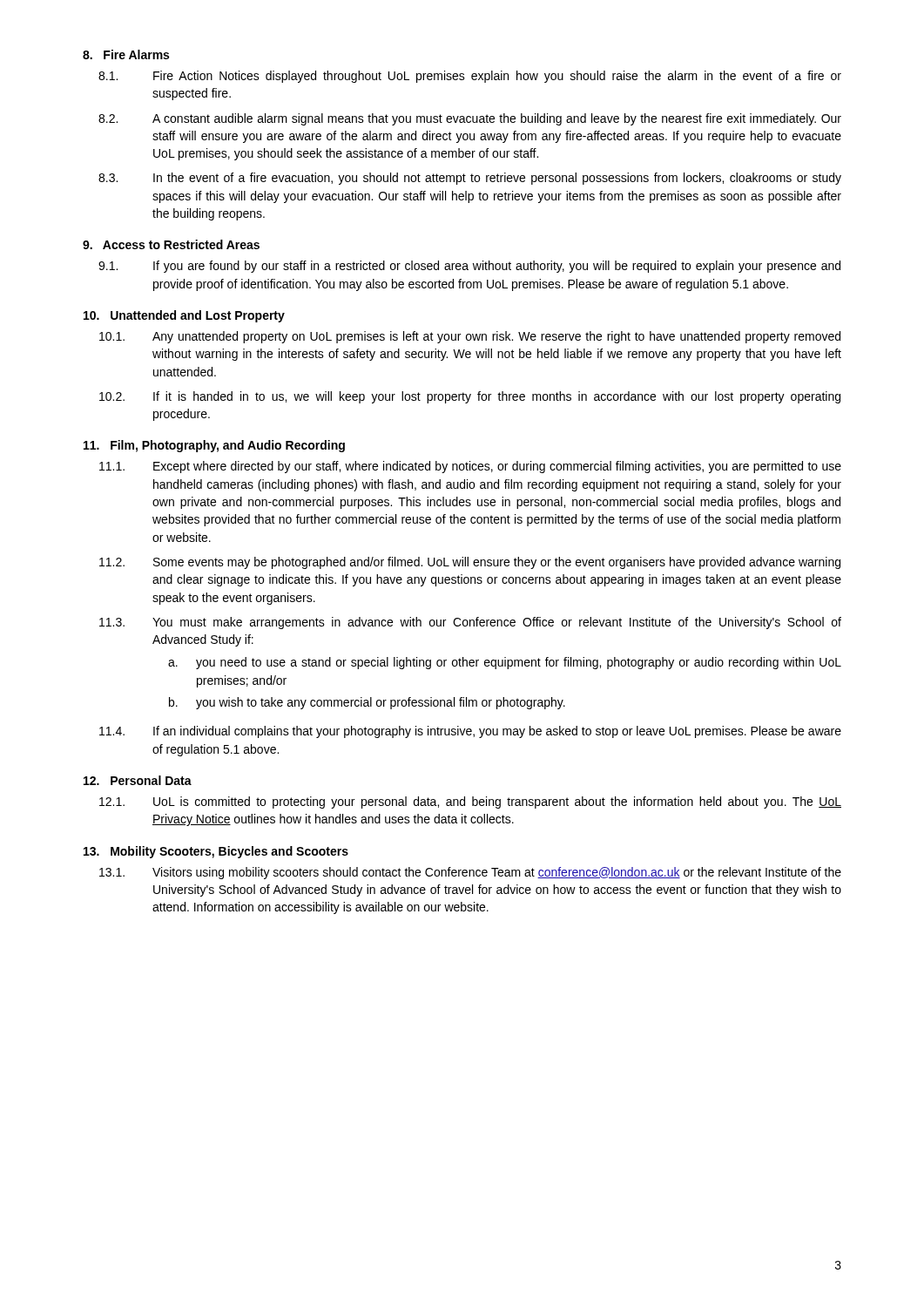Image resolution: width=924 pixels, height=1307 pixels.
Task: Find the block on this page that starts "11.1. Except where"
Action: click(462, 502)
